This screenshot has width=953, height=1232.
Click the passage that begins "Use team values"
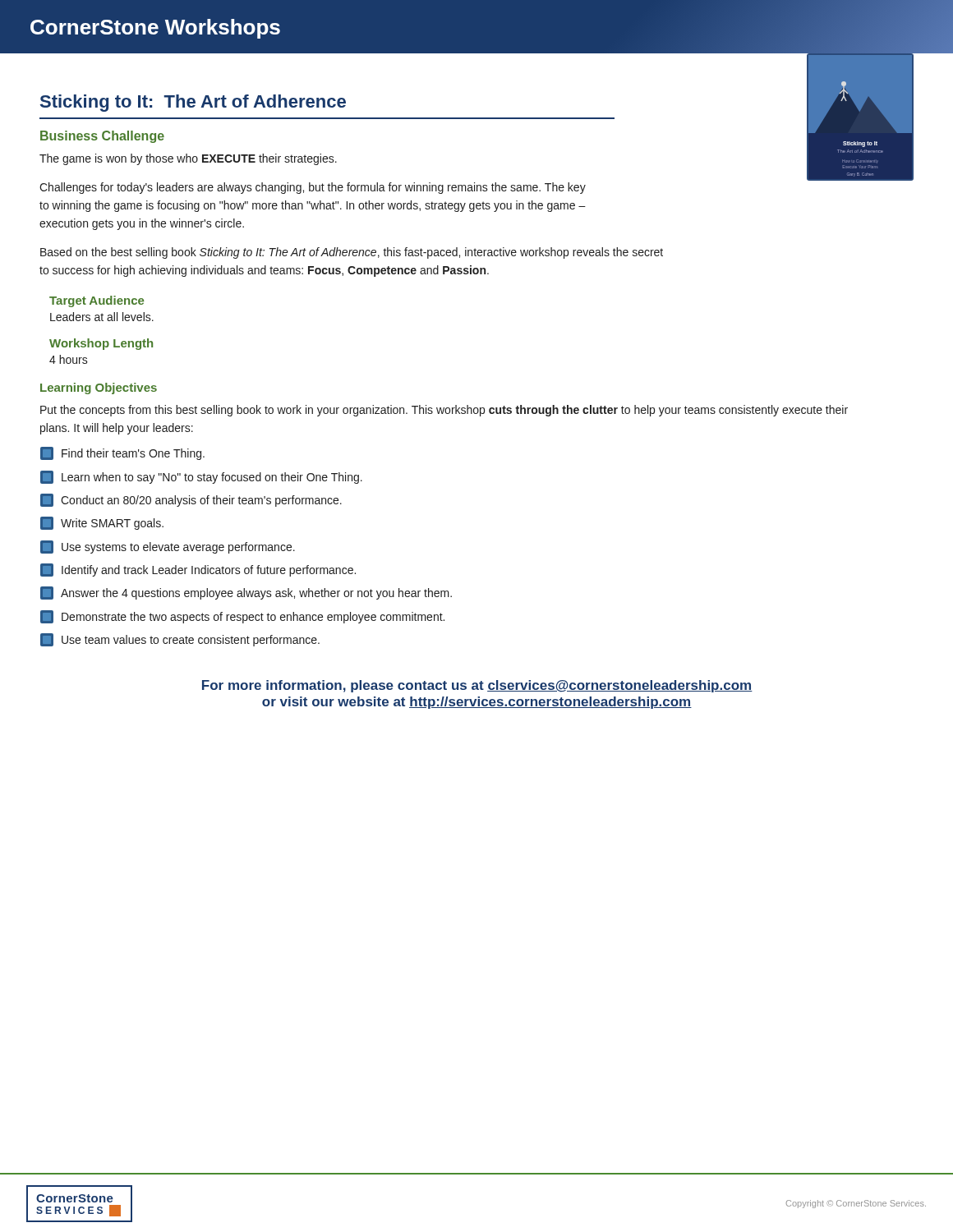click(180, 640)
